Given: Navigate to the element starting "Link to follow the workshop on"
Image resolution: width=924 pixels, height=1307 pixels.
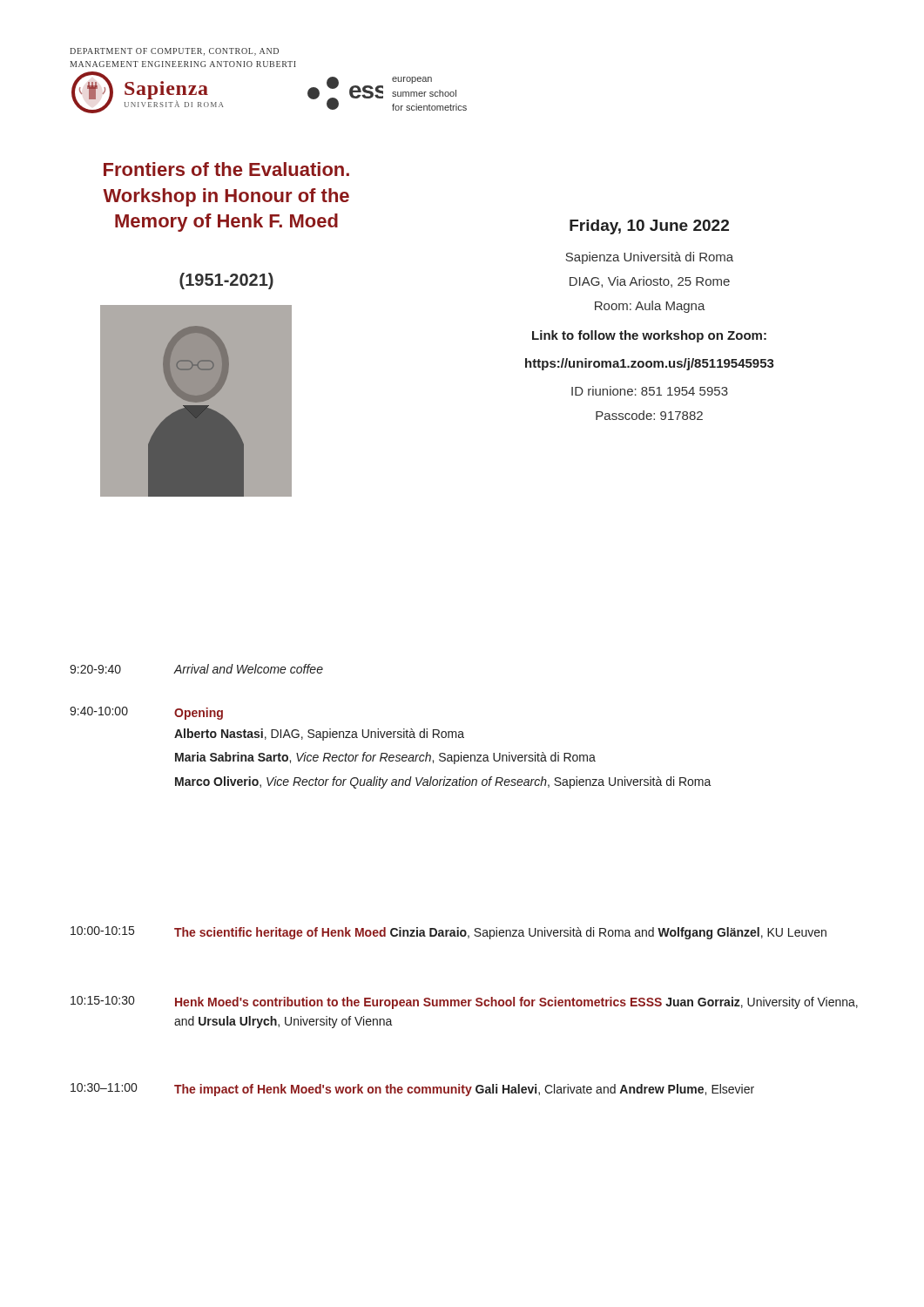Looking at the screenshot, I should point(649,335).
